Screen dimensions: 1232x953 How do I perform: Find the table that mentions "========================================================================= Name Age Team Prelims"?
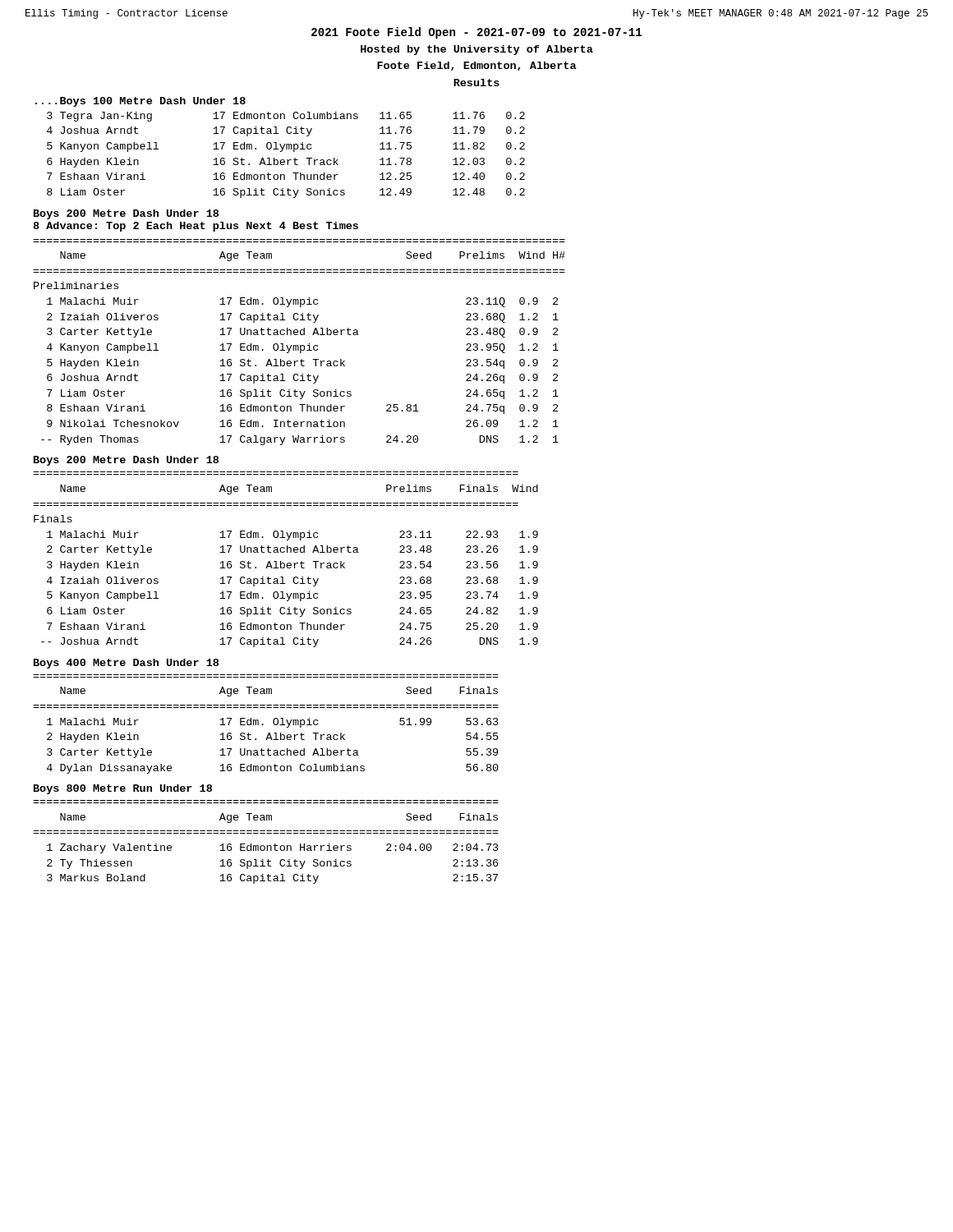coord(476,558)
